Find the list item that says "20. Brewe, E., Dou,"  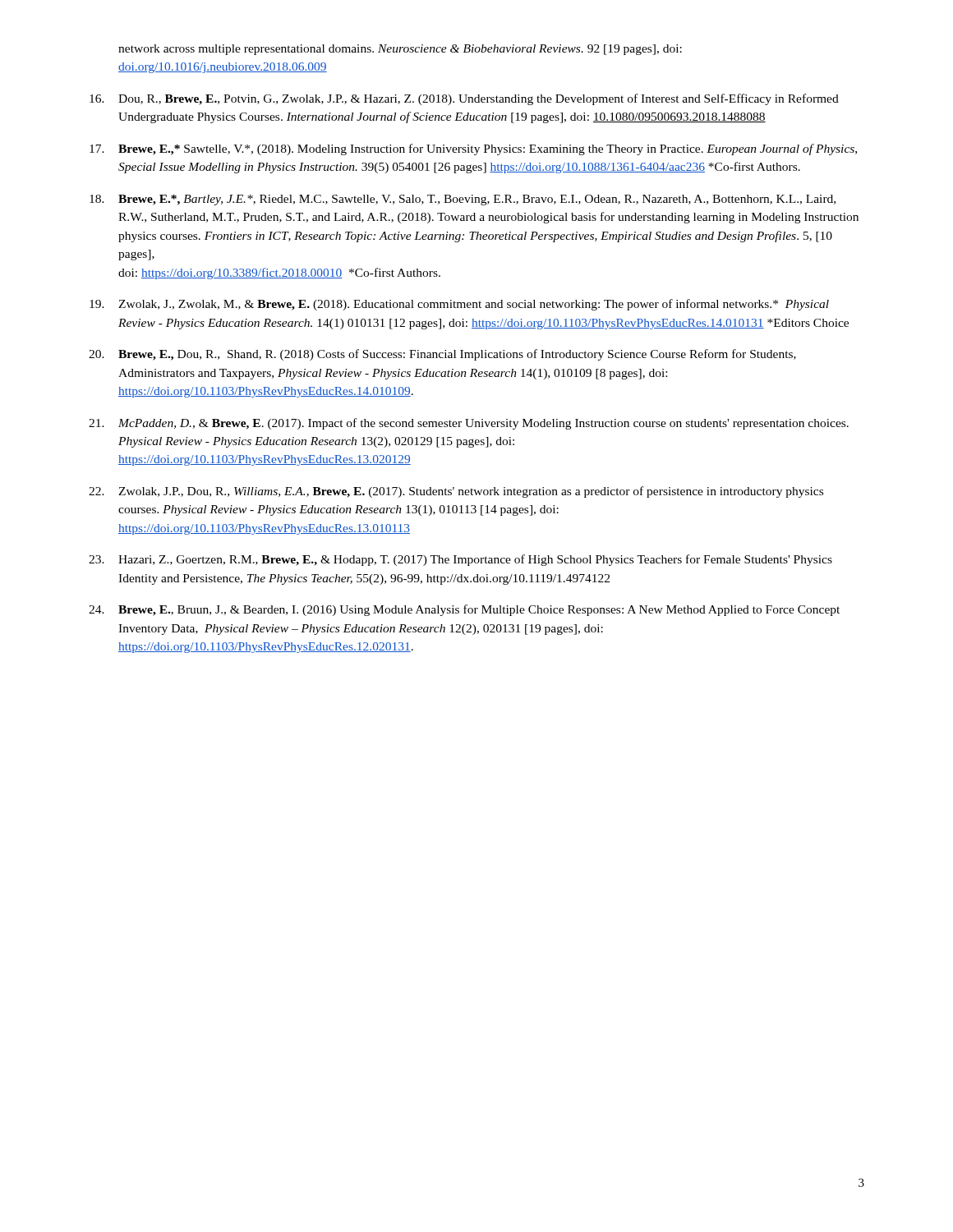[x=476, y=373]
